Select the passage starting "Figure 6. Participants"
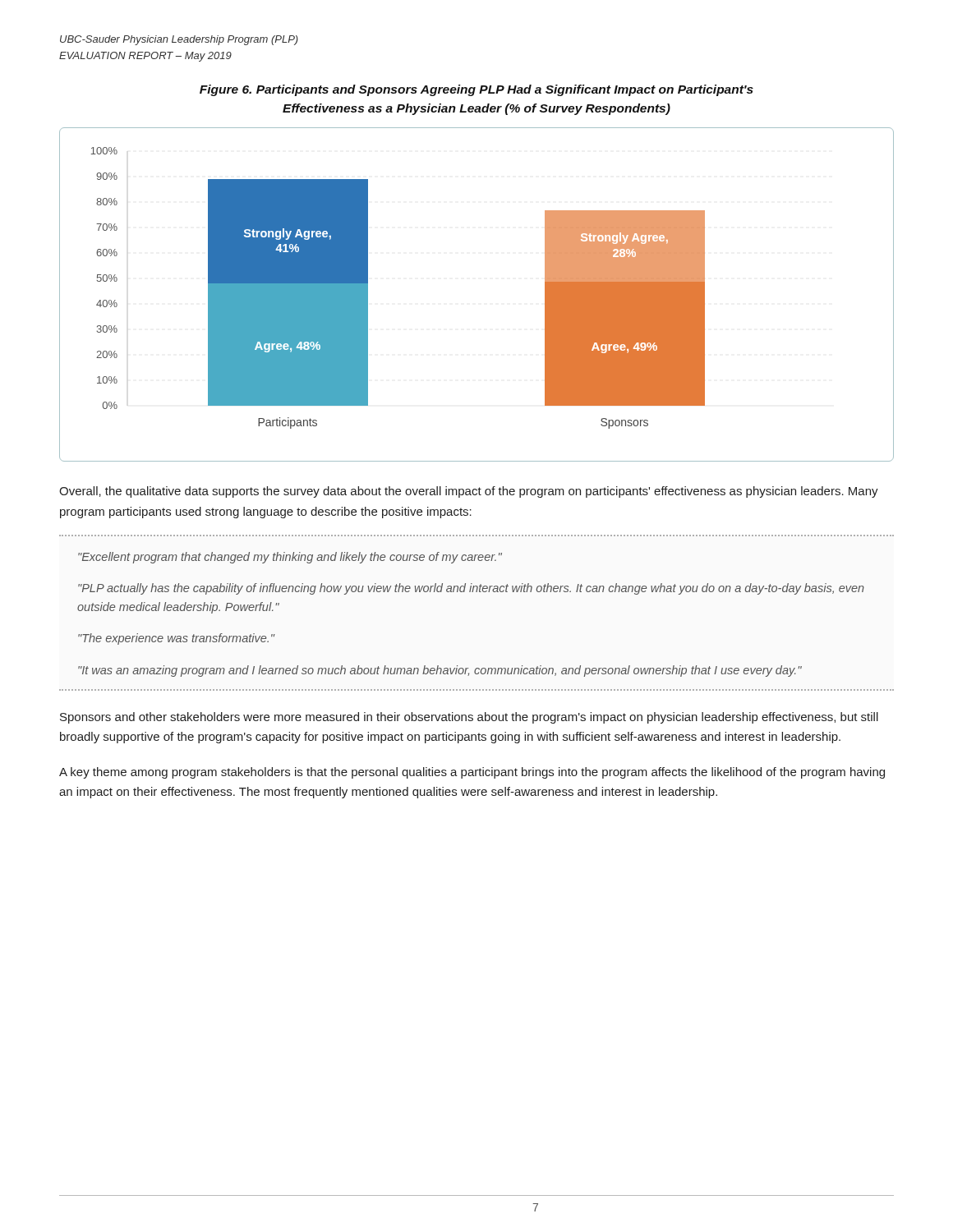 [476, 99]
